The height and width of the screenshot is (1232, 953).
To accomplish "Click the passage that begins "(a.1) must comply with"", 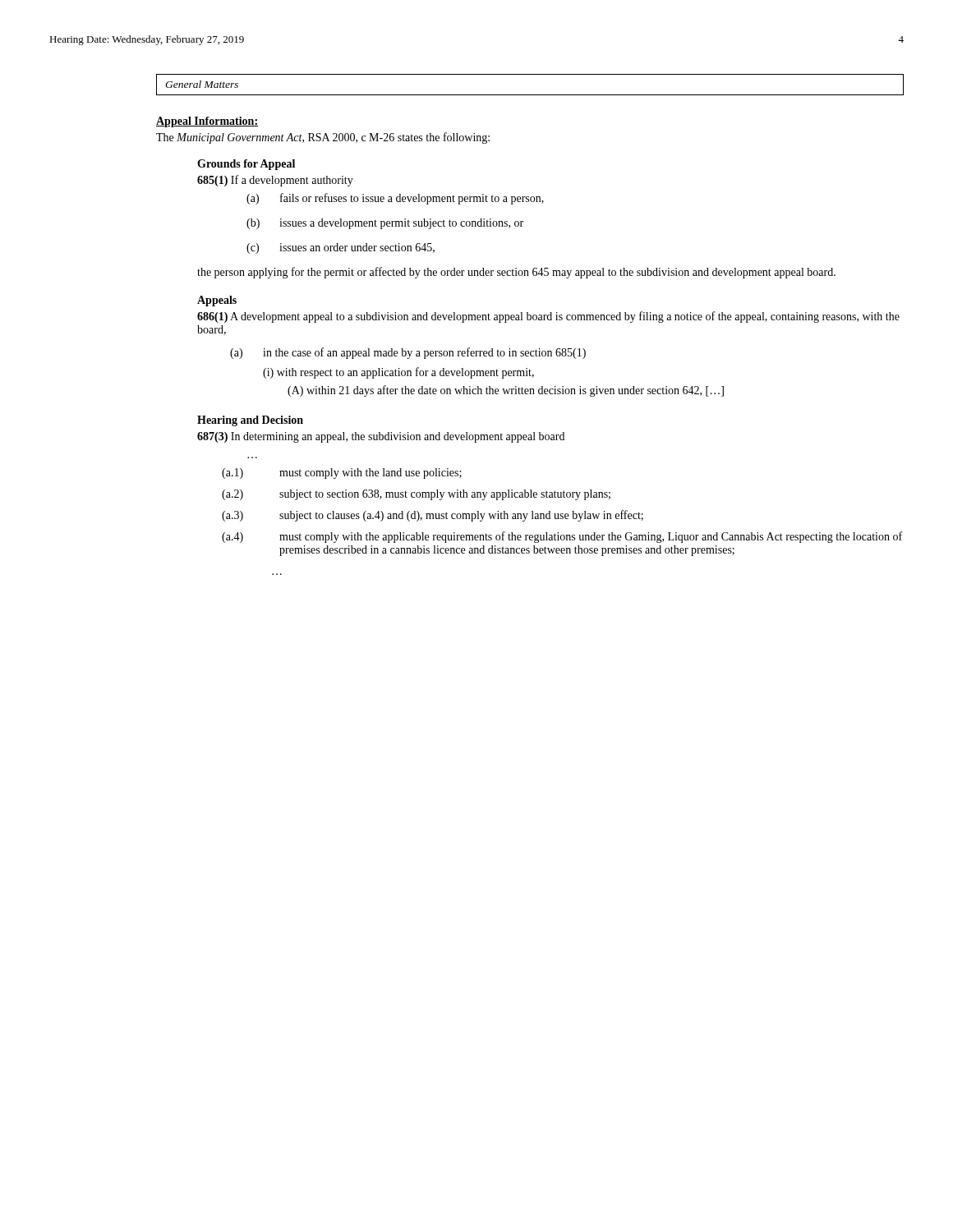I will click(342, 473).
